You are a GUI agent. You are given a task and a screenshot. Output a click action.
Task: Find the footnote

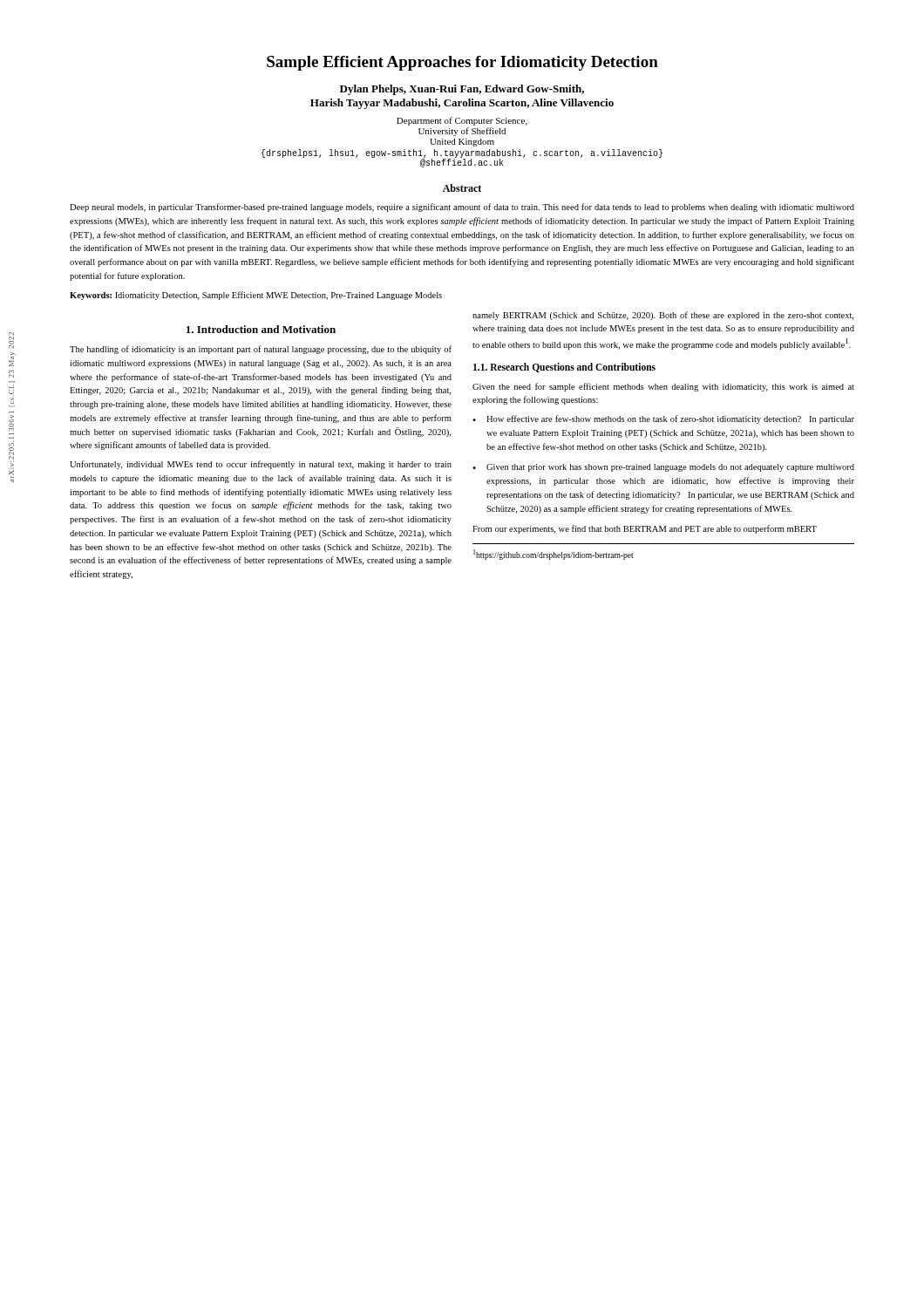point(553,554)
